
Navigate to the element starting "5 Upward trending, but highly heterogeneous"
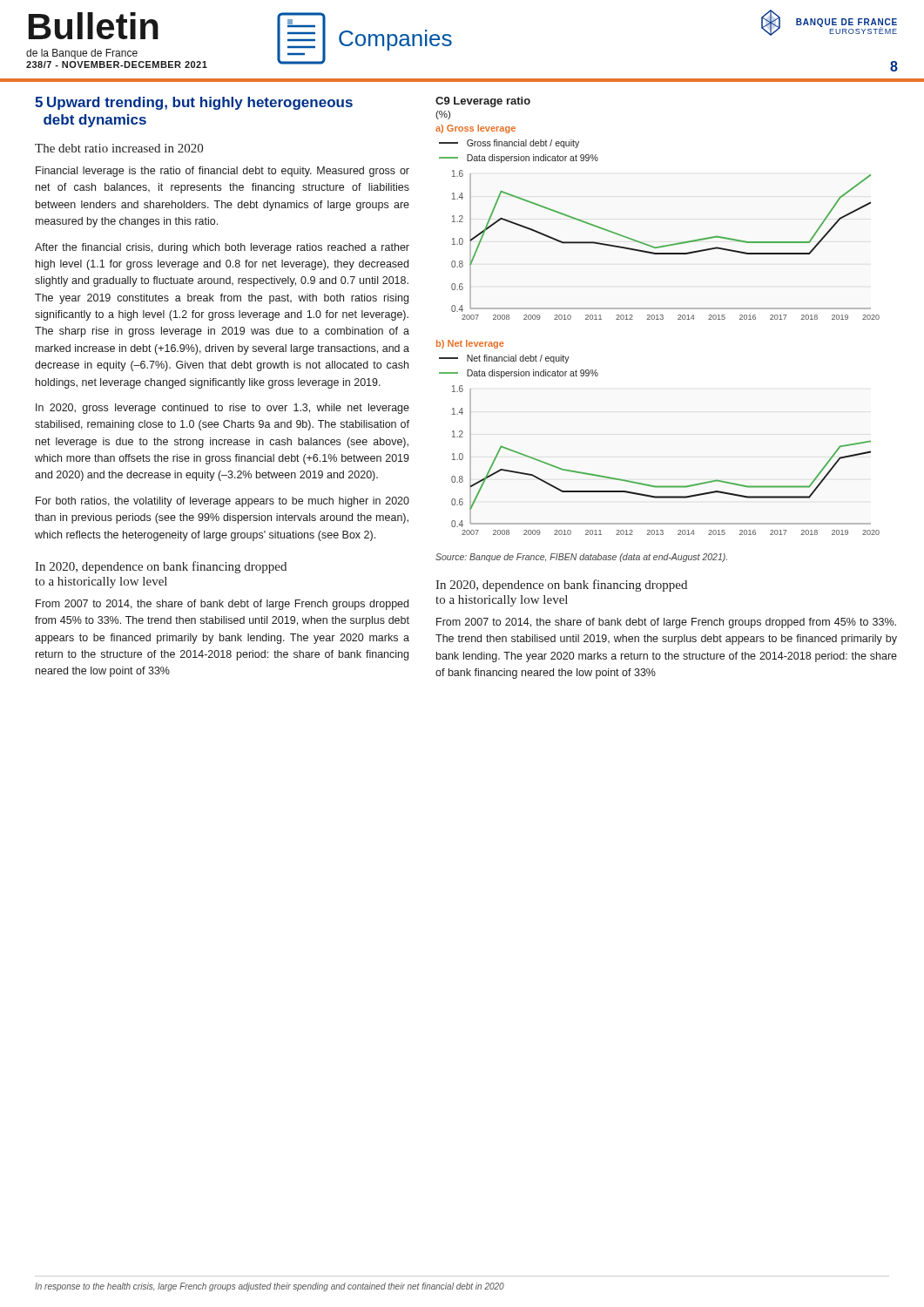(x=194, y=111)
